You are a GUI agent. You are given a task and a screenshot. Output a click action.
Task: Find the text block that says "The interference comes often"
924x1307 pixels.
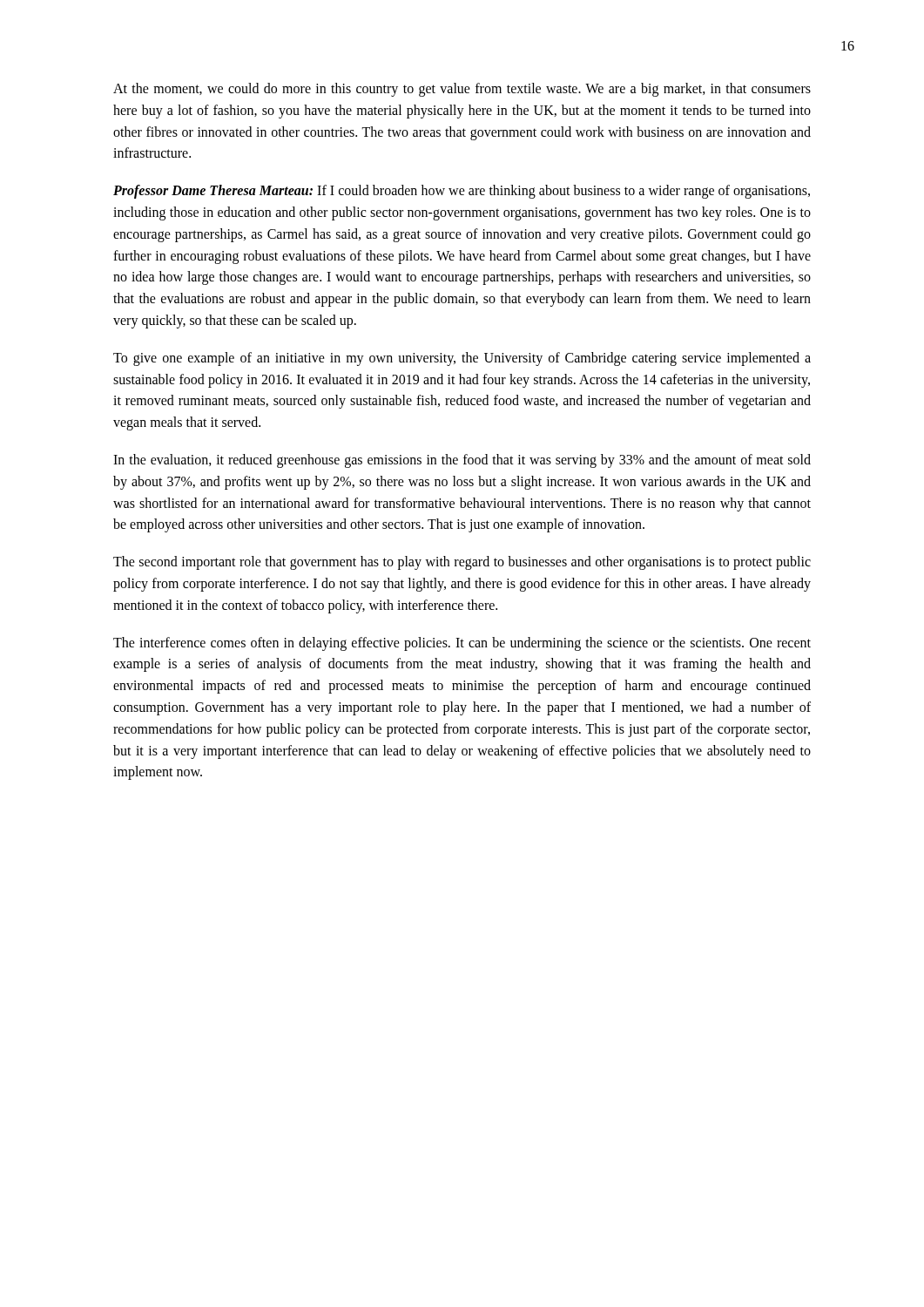(462, 707)
